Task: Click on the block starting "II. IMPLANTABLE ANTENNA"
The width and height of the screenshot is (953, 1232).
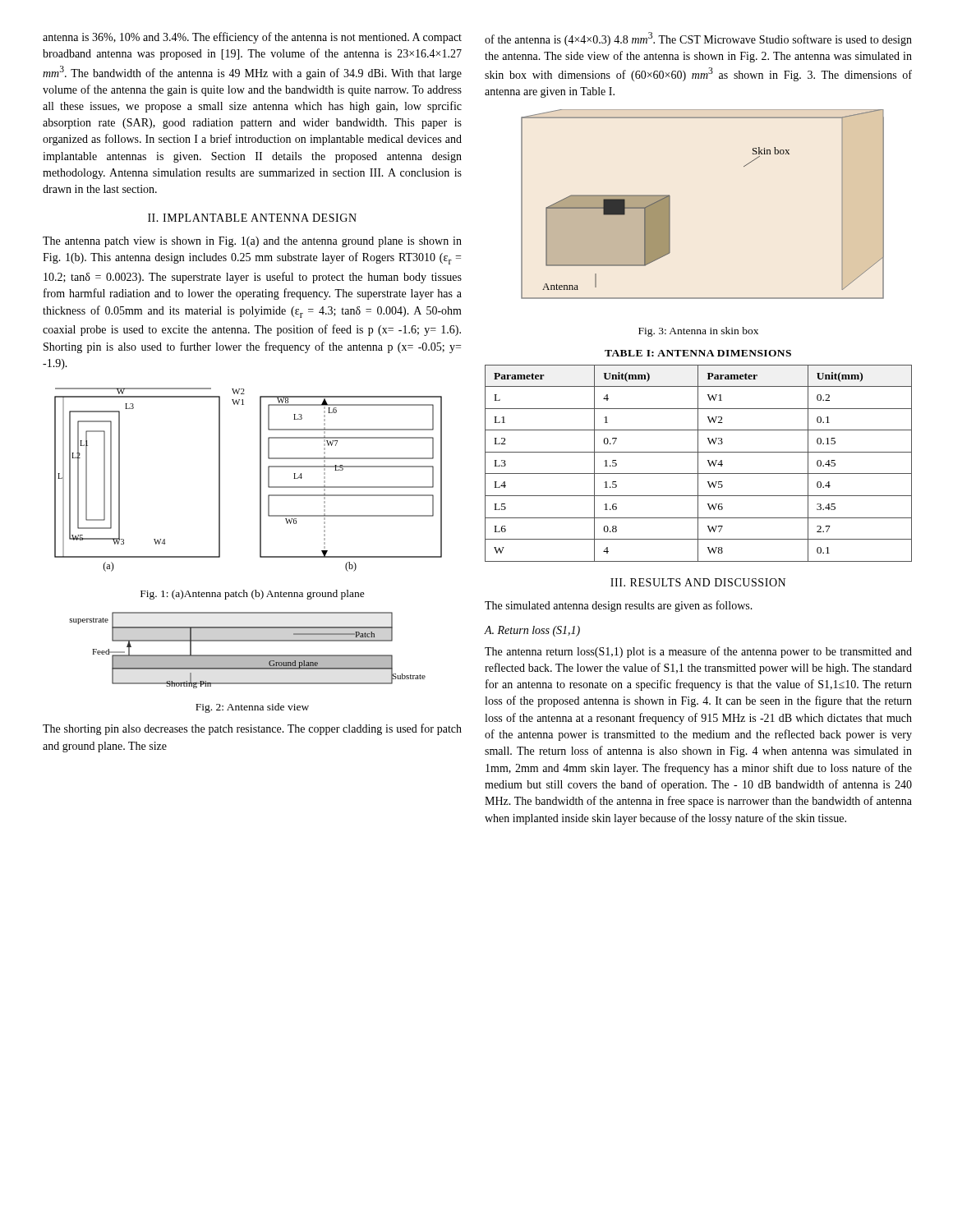Action: [x=252, y=218]
